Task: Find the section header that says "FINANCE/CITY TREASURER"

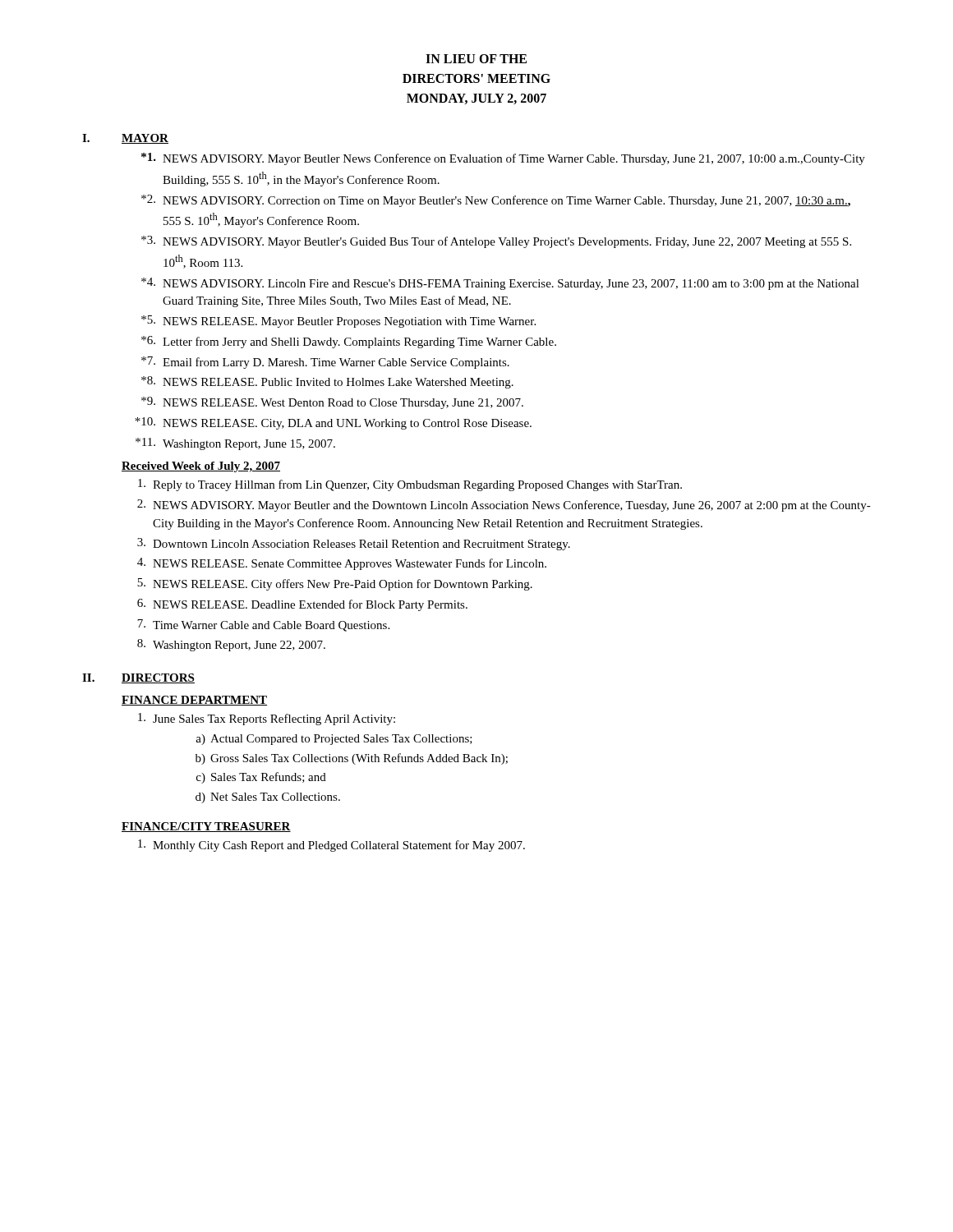Action: pyautogui.click(x=206, y=826)
